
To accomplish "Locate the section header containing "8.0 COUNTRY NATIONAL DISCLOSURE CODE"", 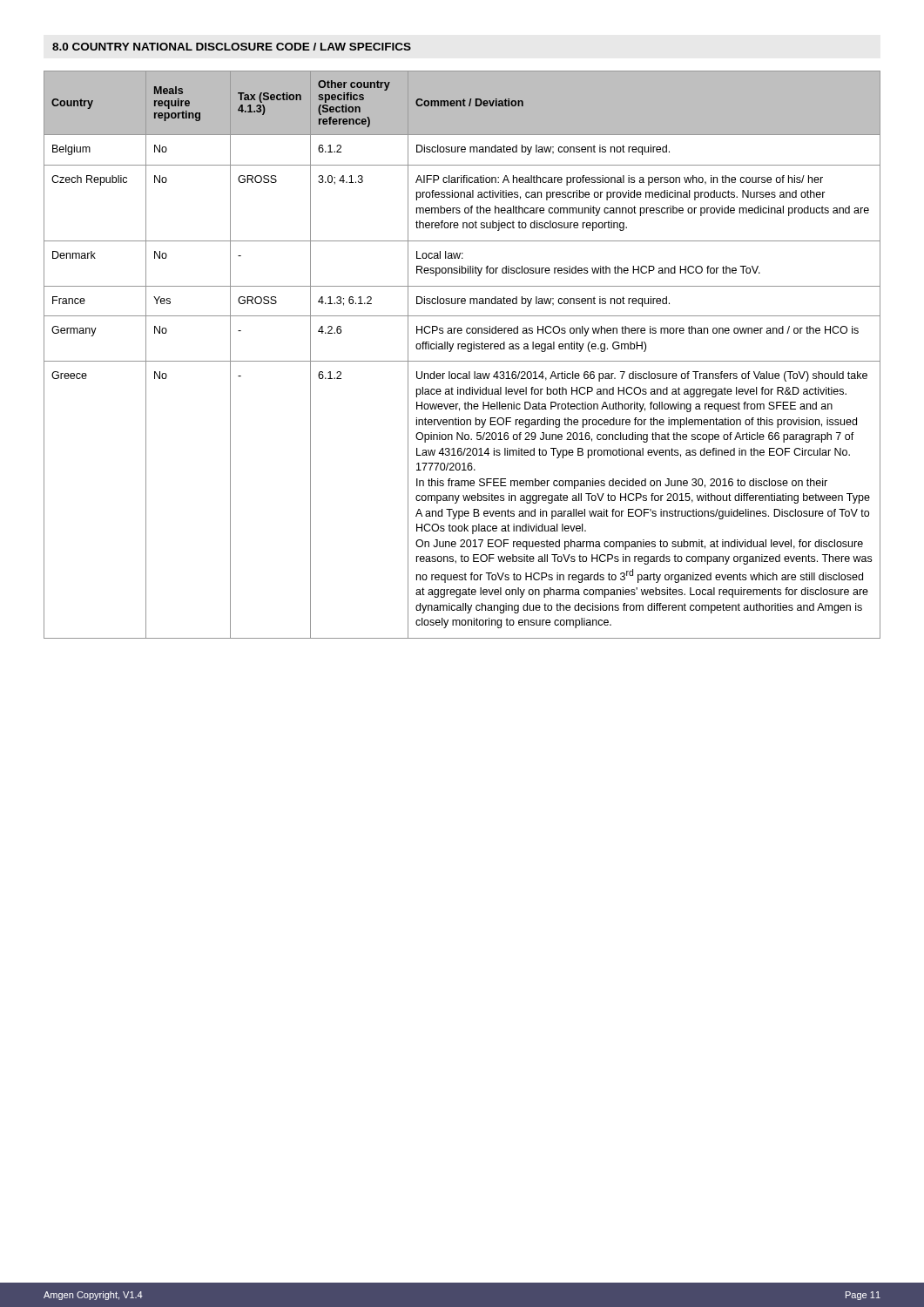I will [x=232, y=47].
